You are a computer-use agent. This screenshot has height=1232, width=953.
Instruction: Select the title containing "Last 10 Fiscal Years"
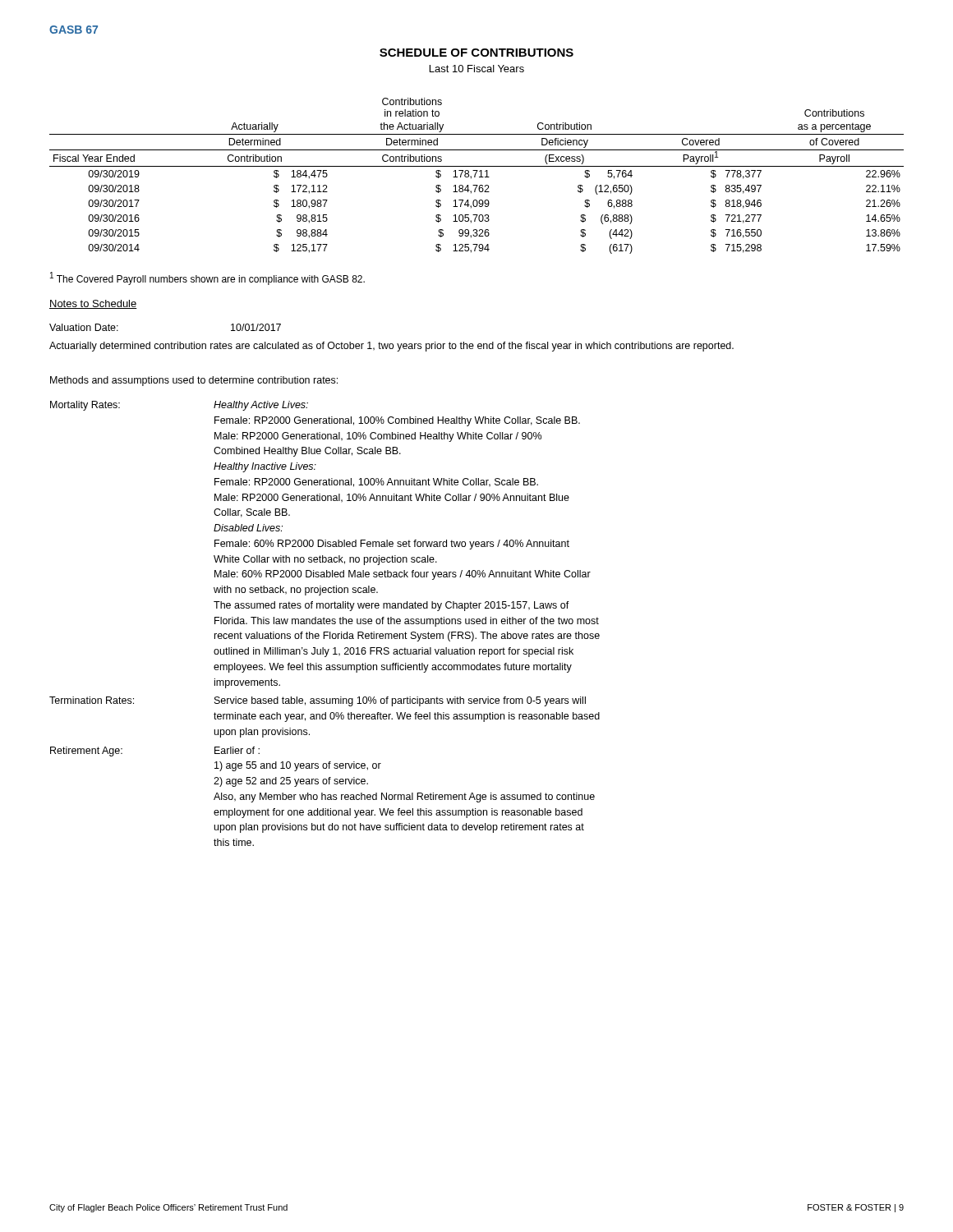(x=476, y=69)
